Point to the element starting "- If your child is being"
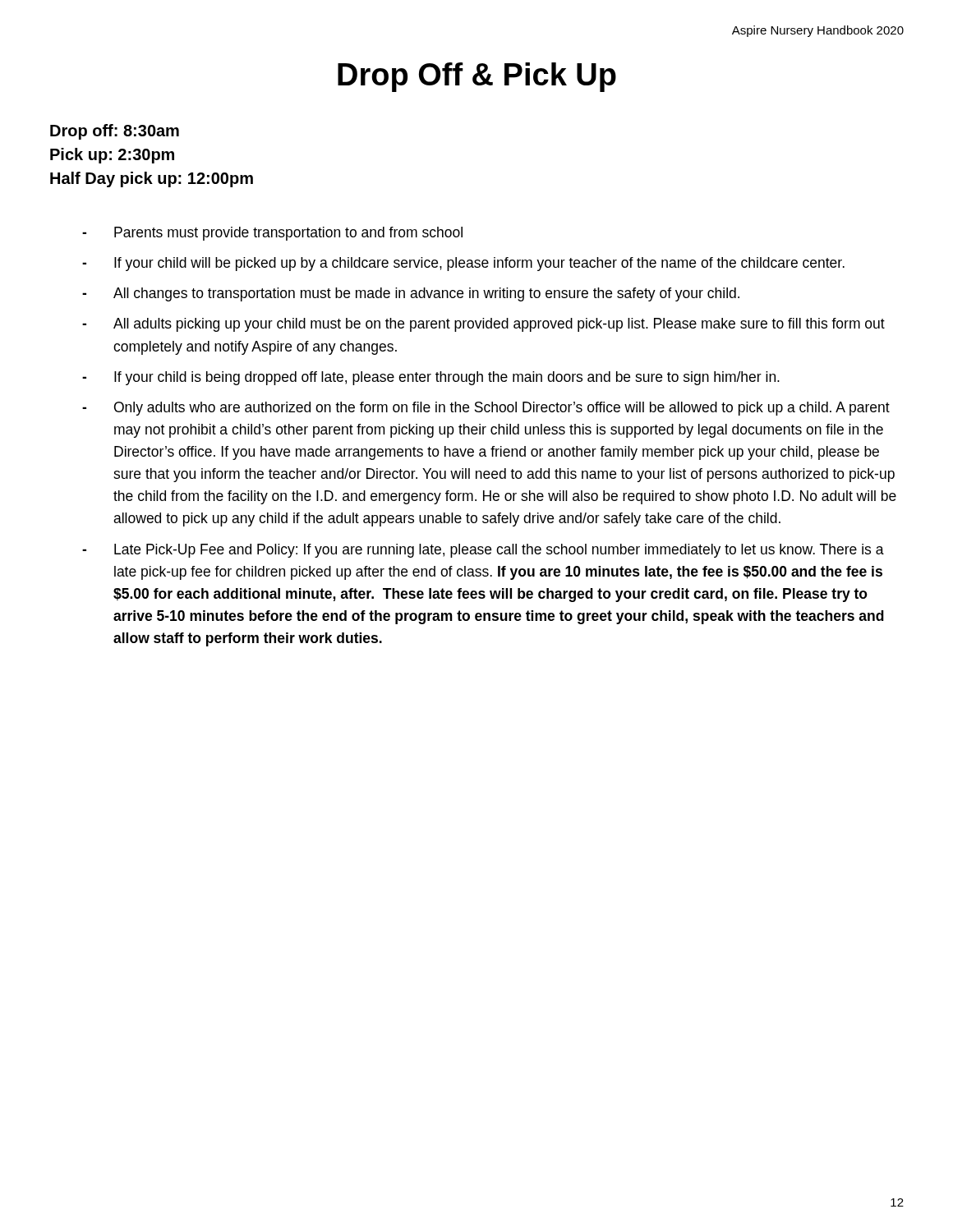 [493, 377]
